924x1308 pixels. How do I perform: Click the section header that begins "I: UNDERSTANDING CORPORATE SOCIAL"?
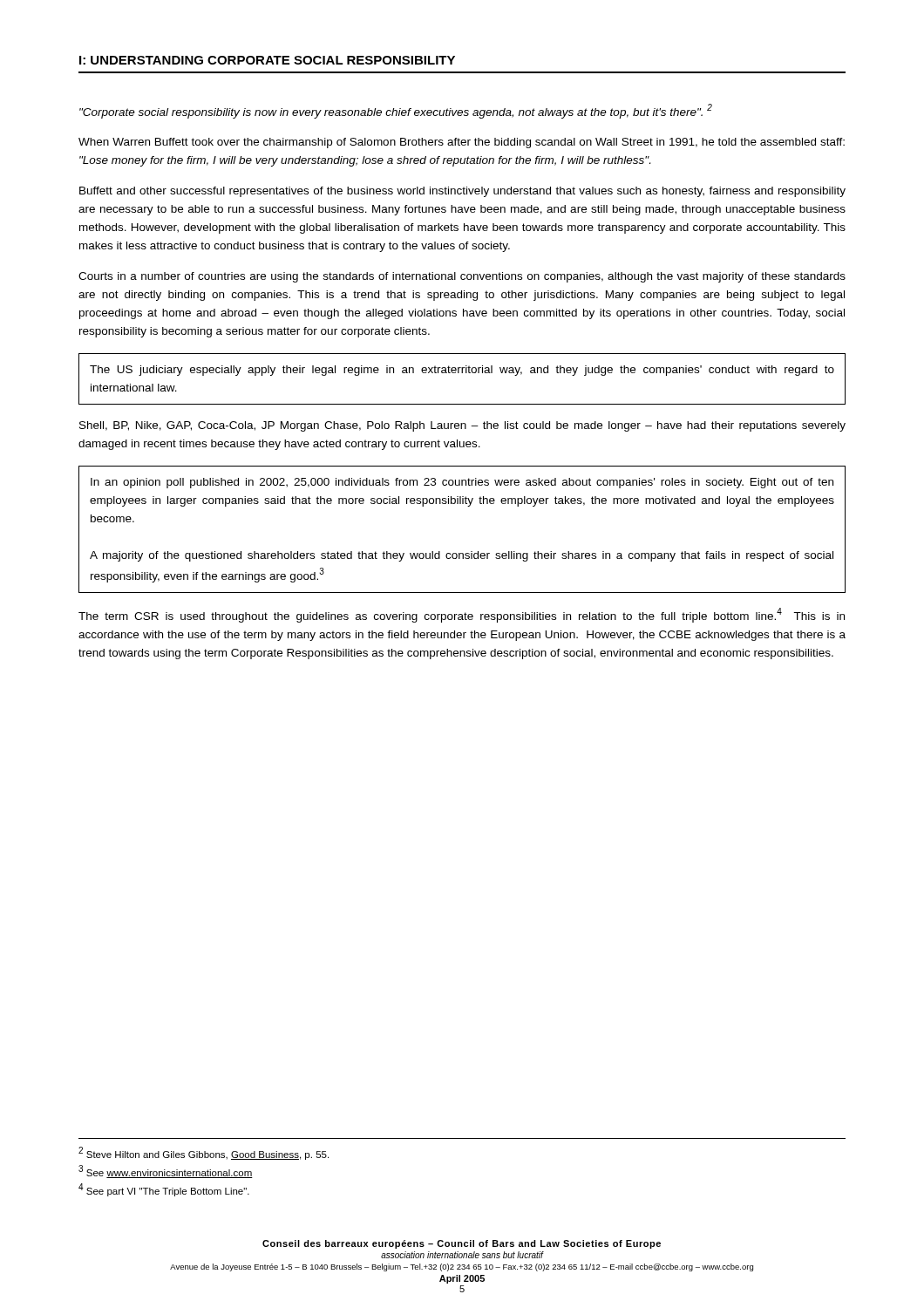pos(267,60)
